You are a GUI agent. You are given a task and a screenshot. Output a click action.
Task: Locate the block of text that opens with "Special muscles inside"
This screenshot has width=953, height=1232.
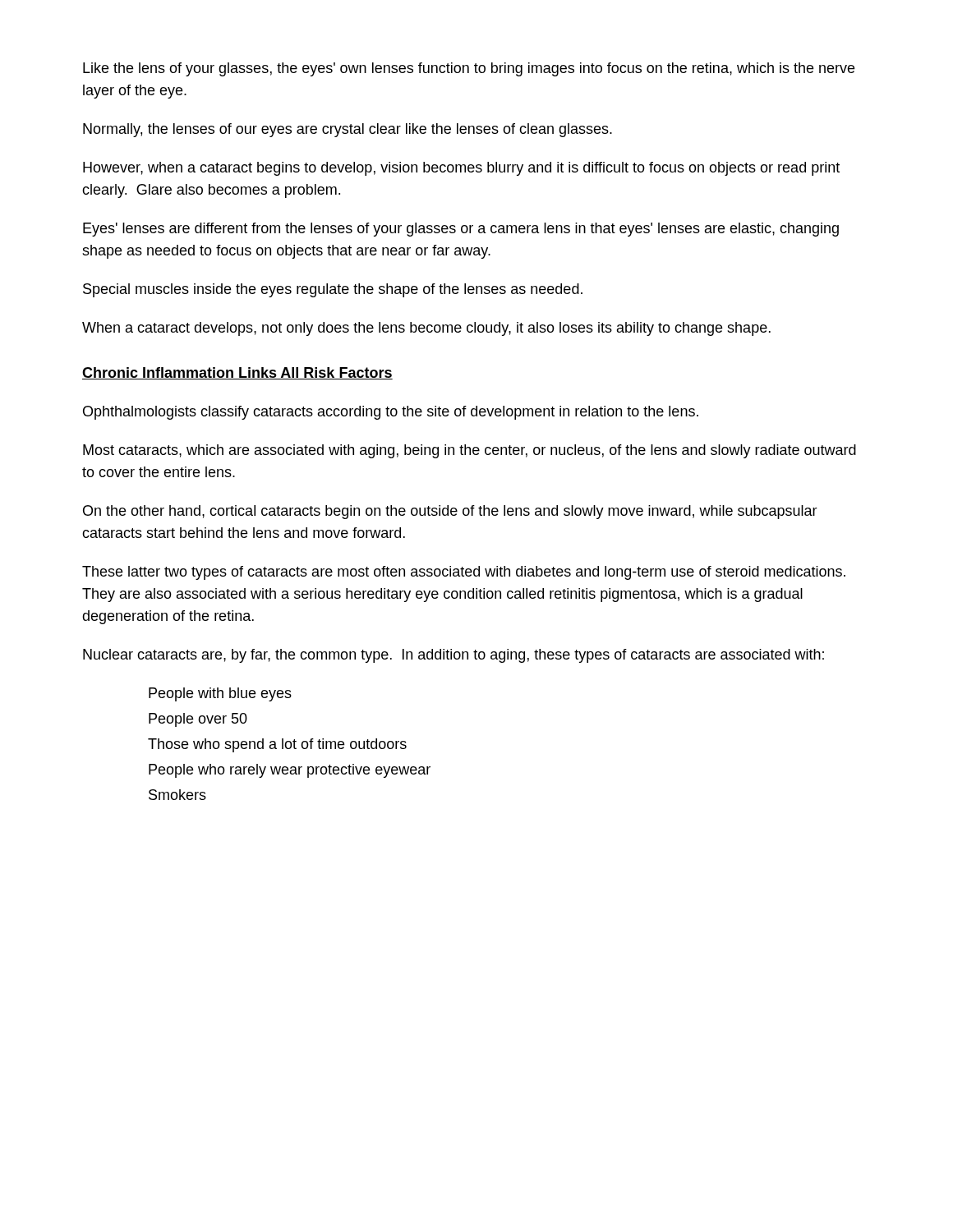pos(333,289)
